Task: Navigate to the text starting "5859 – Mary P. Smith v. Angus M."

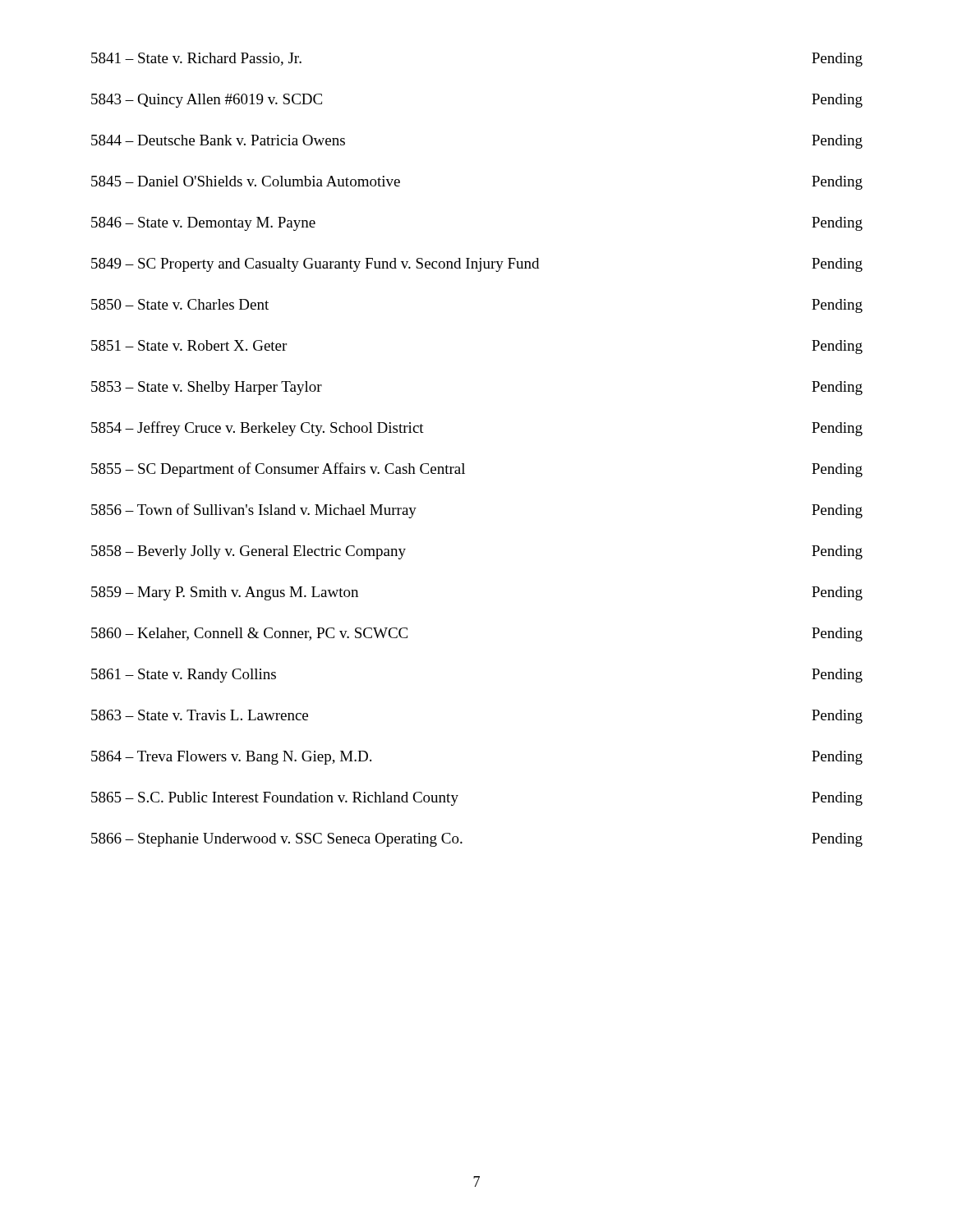Action: pyautogui.click(x=221, y=593)
